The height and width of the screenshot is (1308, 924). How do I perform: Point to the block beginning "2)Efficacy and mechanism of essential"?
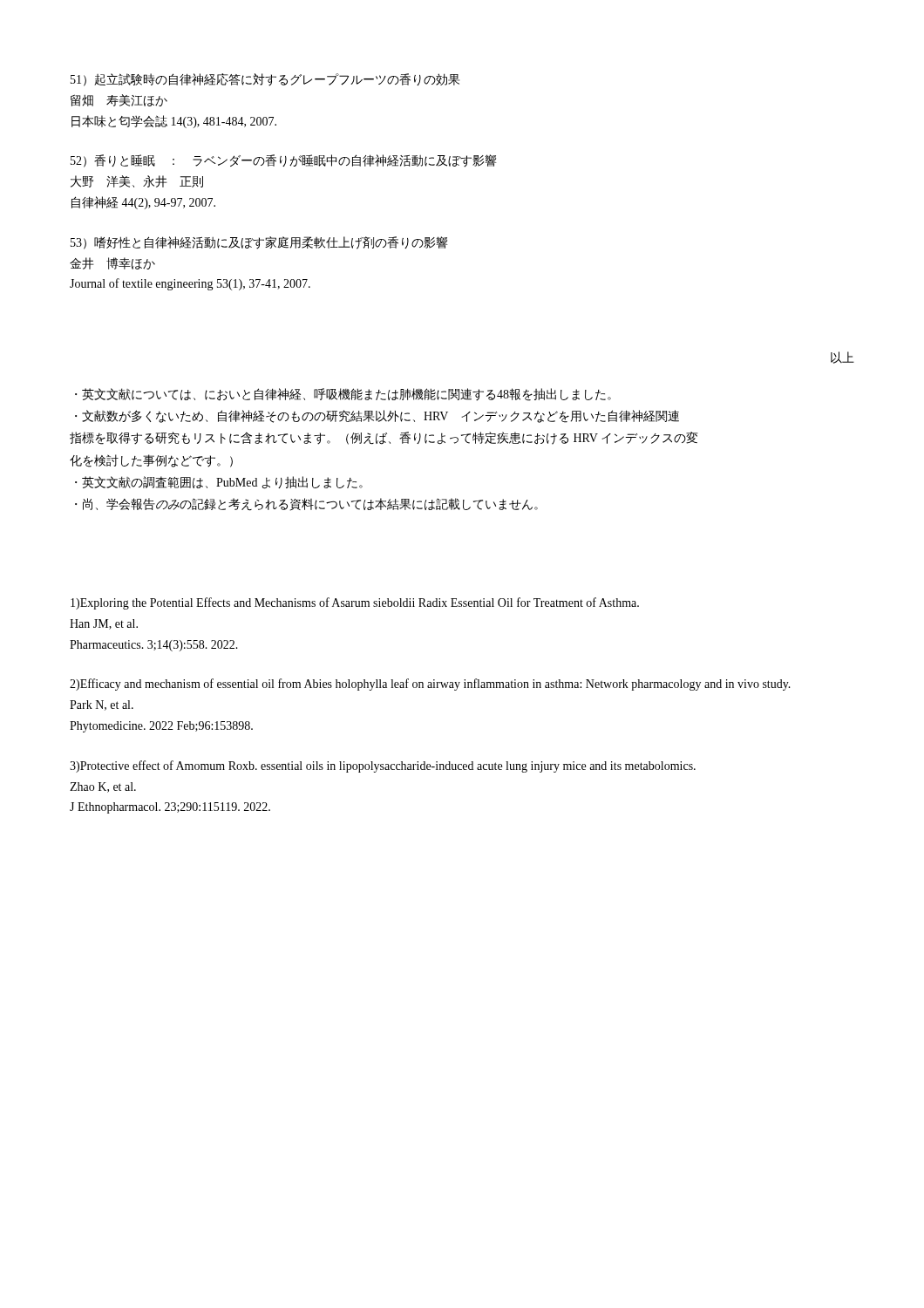click(430, 685)
